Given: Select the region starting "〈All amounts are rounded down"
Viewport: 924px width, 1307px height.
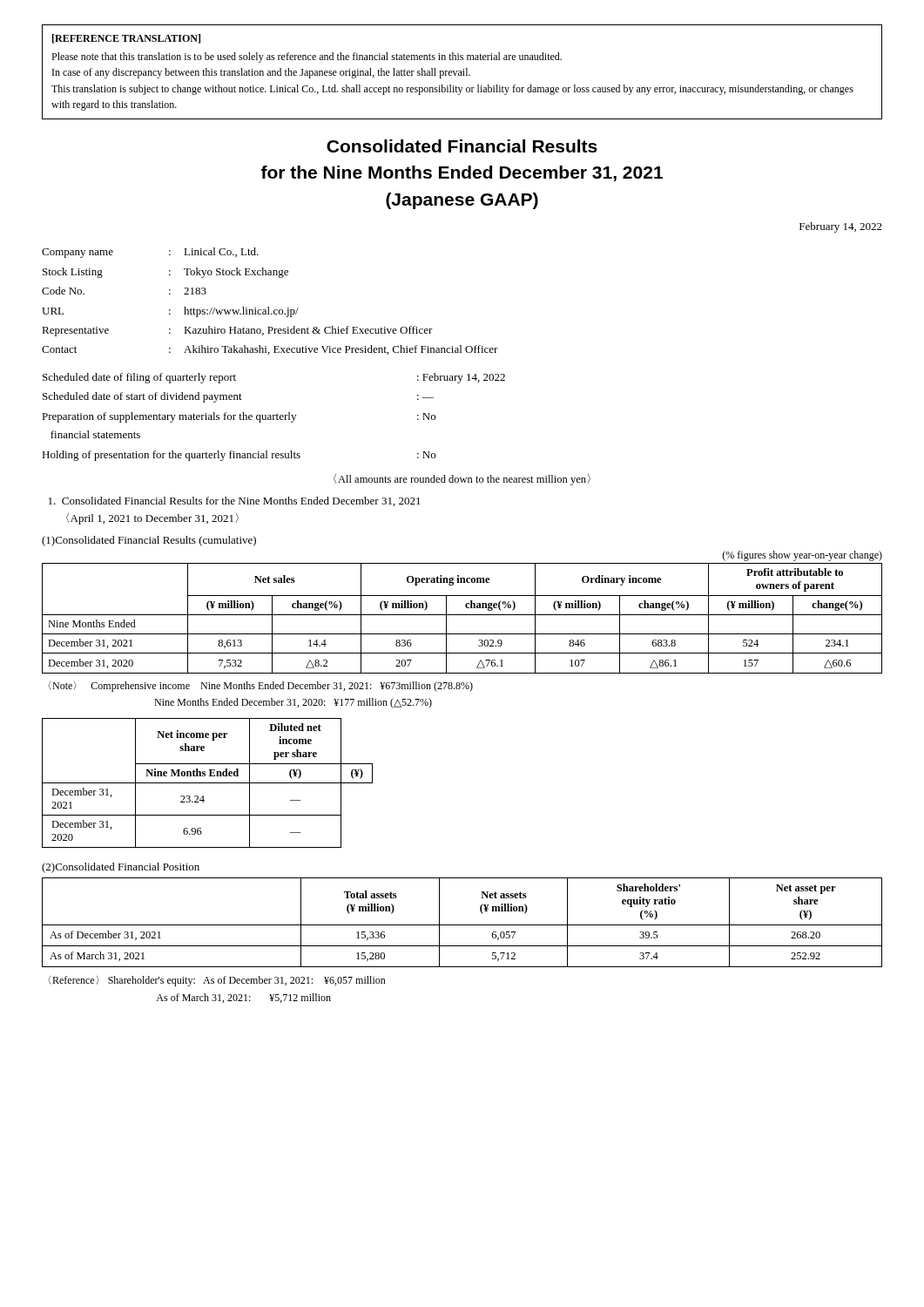Looking at the screenshot, I should (462, 479).
